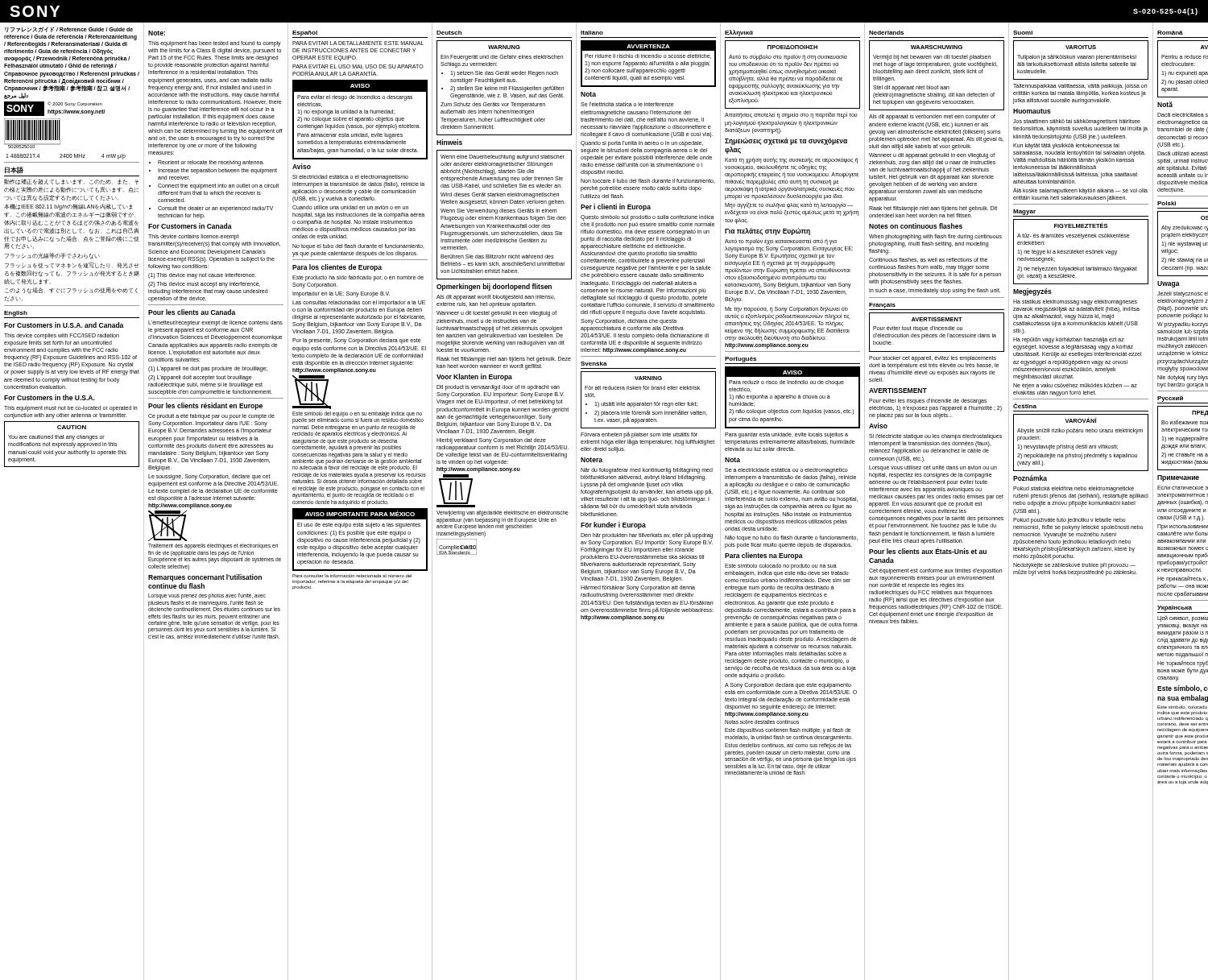Select the text starting "Lorsque vous prenez"
Image resolution: width=1208 pixels, height=980 pixels.
216,617
